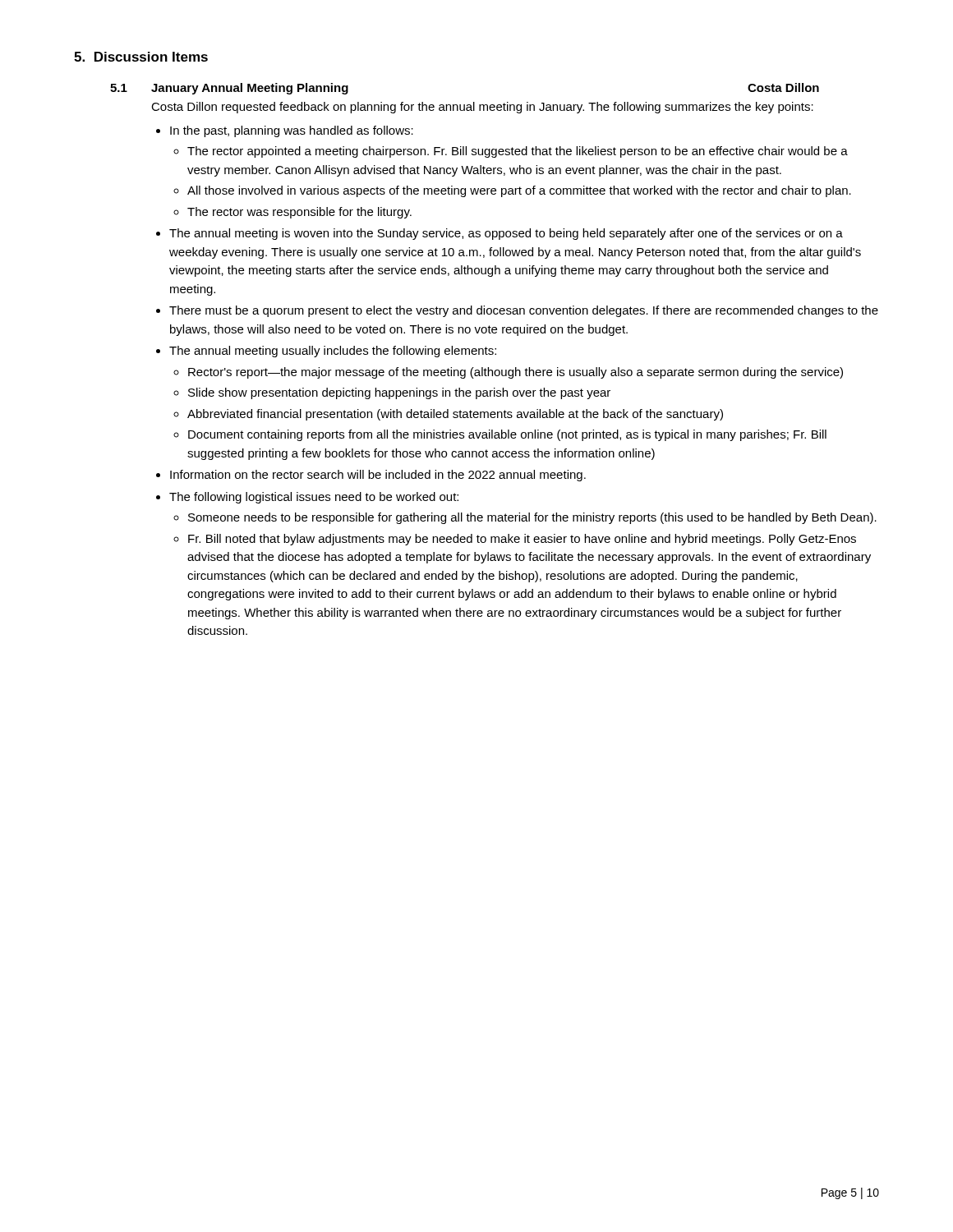The height and width of the screenshot is (1232, 953).
Task: Find the list item with the text "In the past, planning was handled as"
Action: [524, 172]
